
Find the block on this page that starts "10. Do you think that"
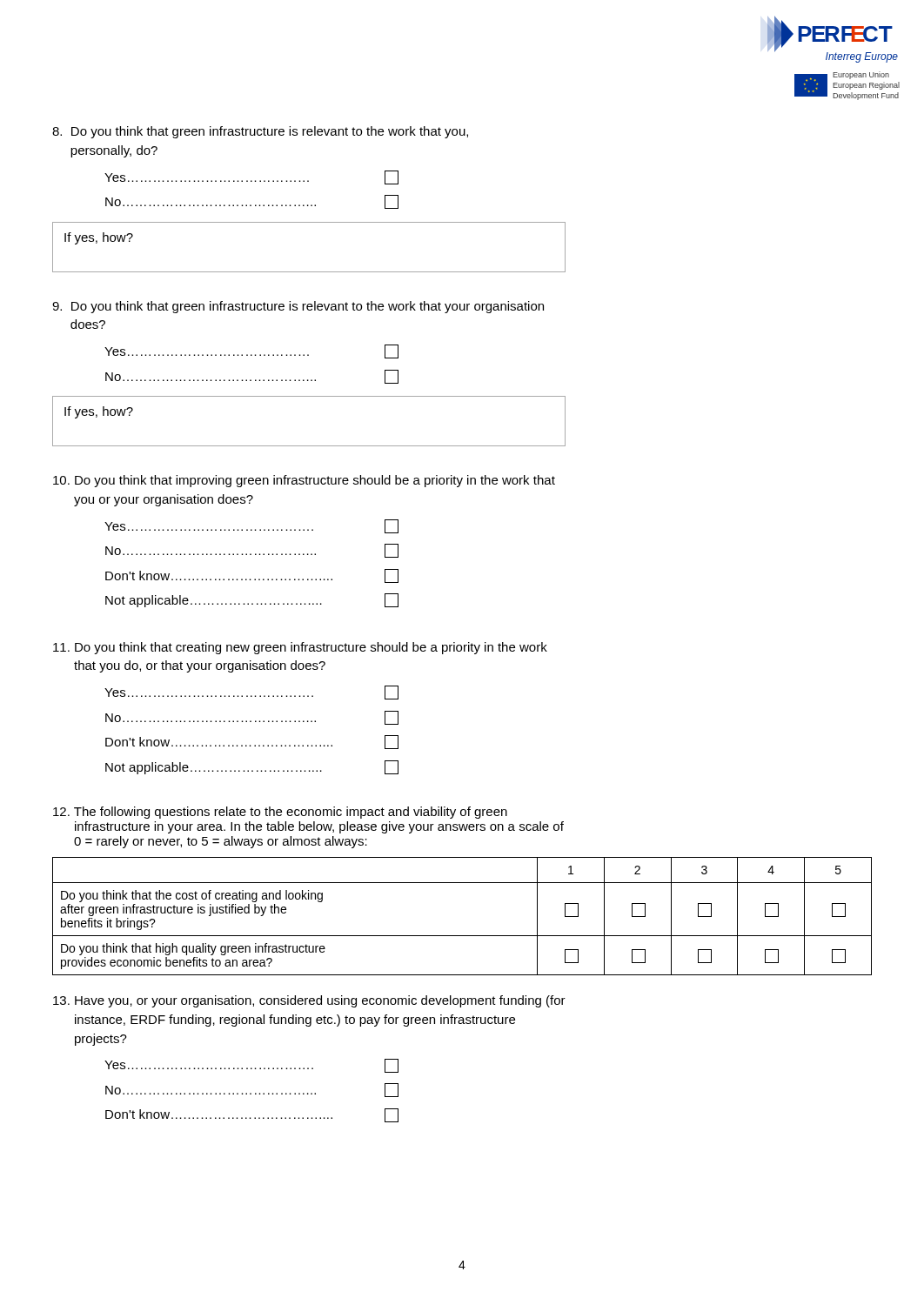[x=304, y=481]
